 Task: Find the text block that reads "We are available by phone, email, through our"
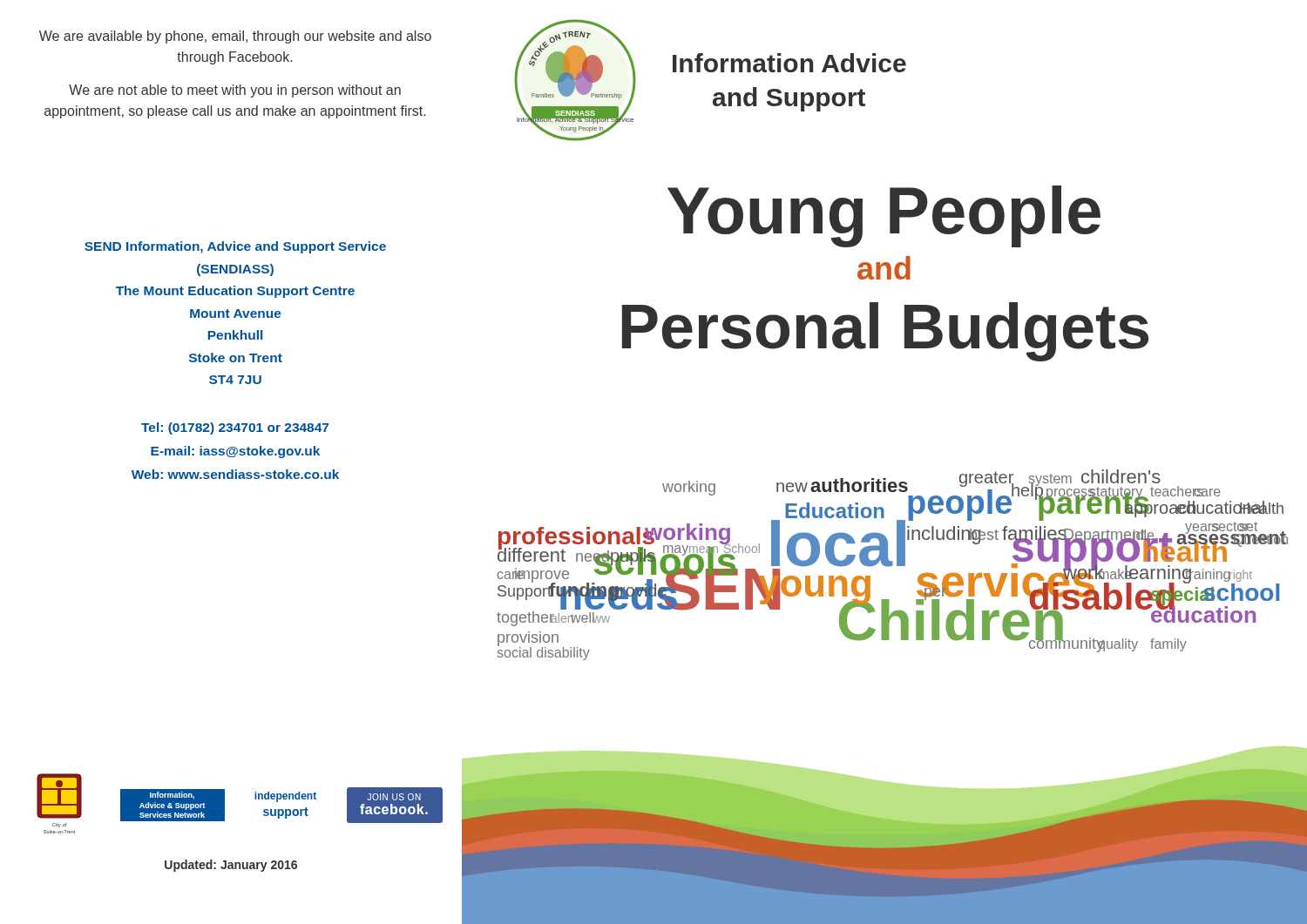235,47
